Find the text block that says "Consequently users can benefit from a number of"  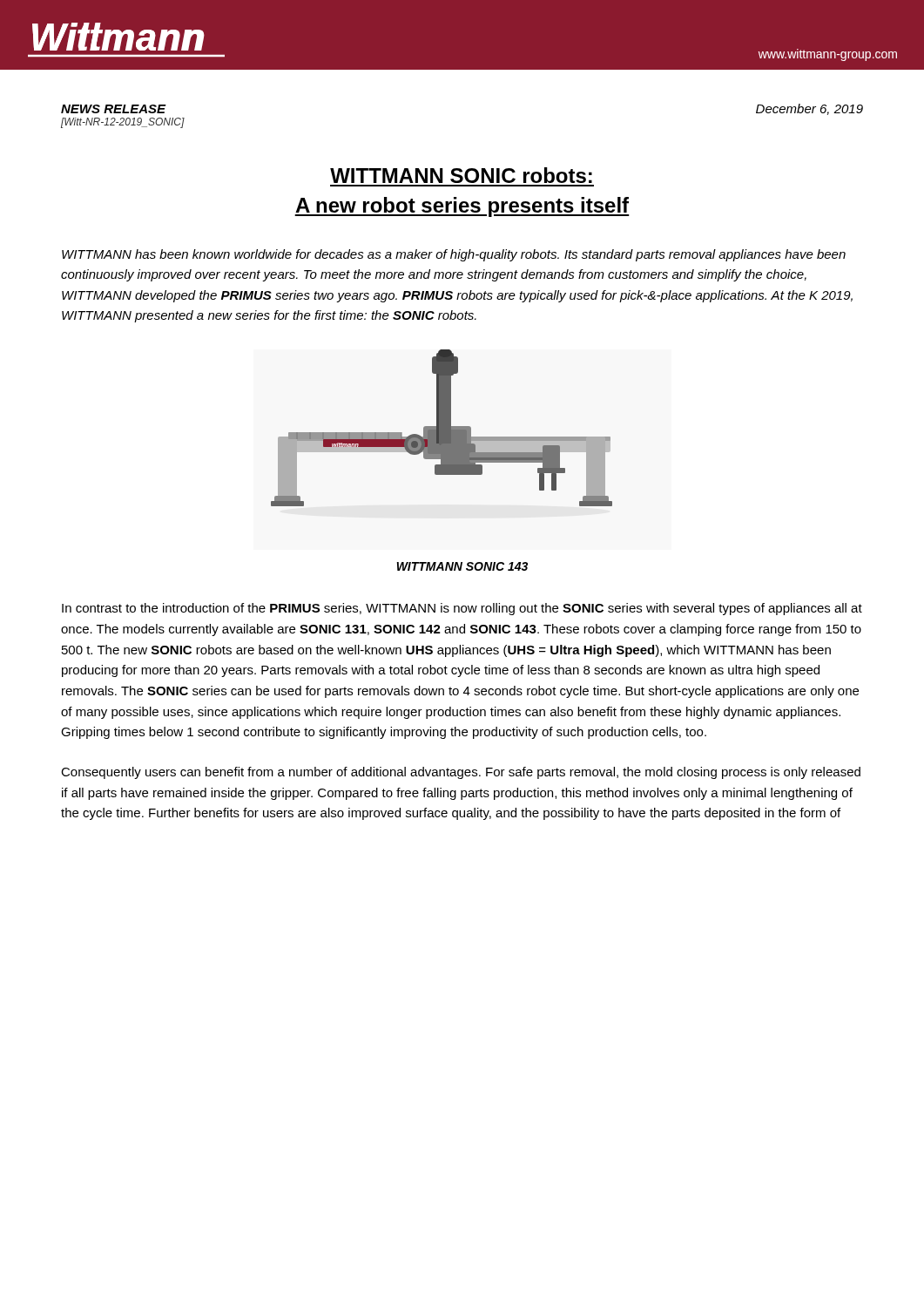point(461,792)
